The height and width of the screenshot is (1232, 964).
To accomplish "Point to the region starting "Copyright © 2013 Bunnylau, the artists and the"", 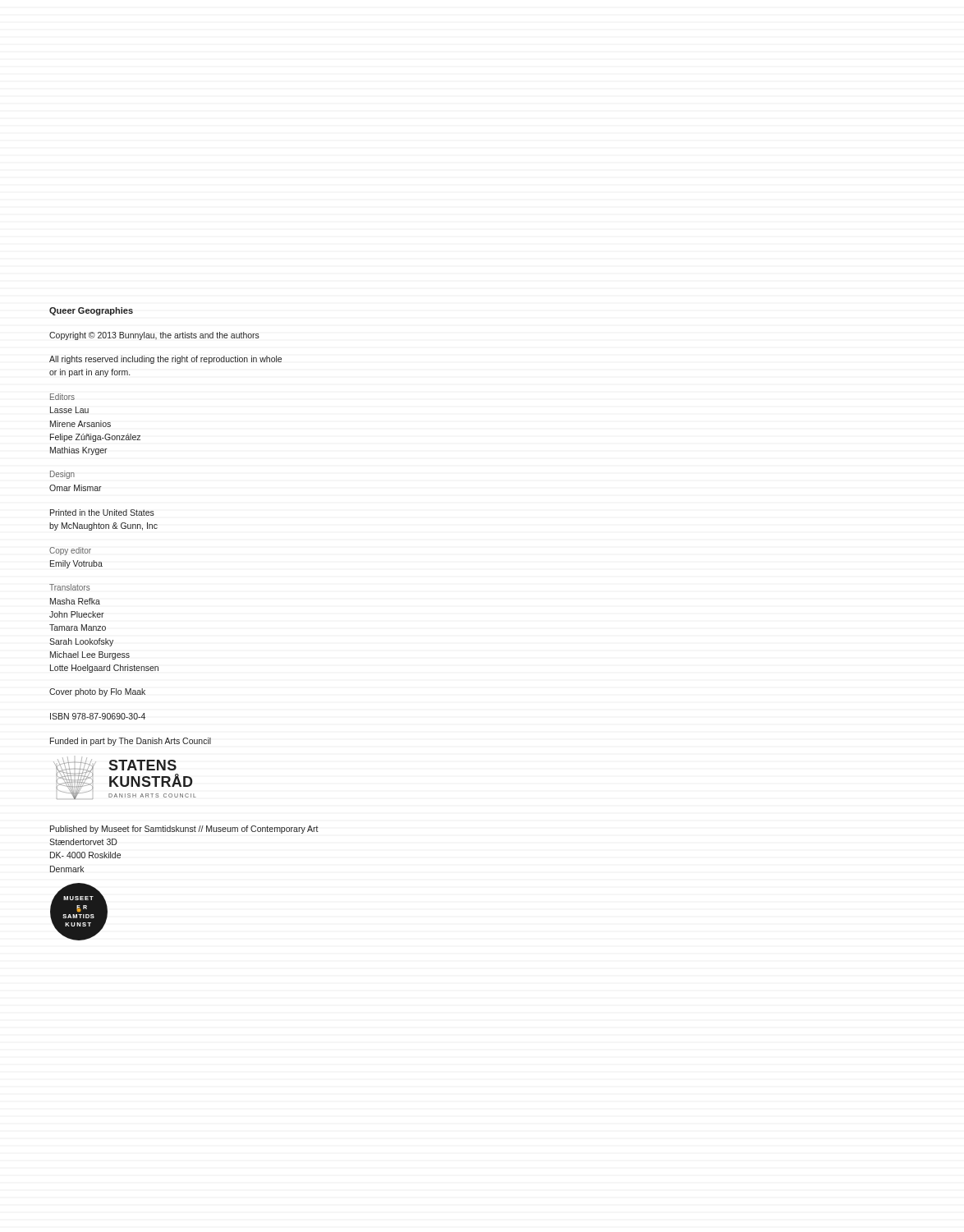I will pyautogui.click(x=154, y=335).
